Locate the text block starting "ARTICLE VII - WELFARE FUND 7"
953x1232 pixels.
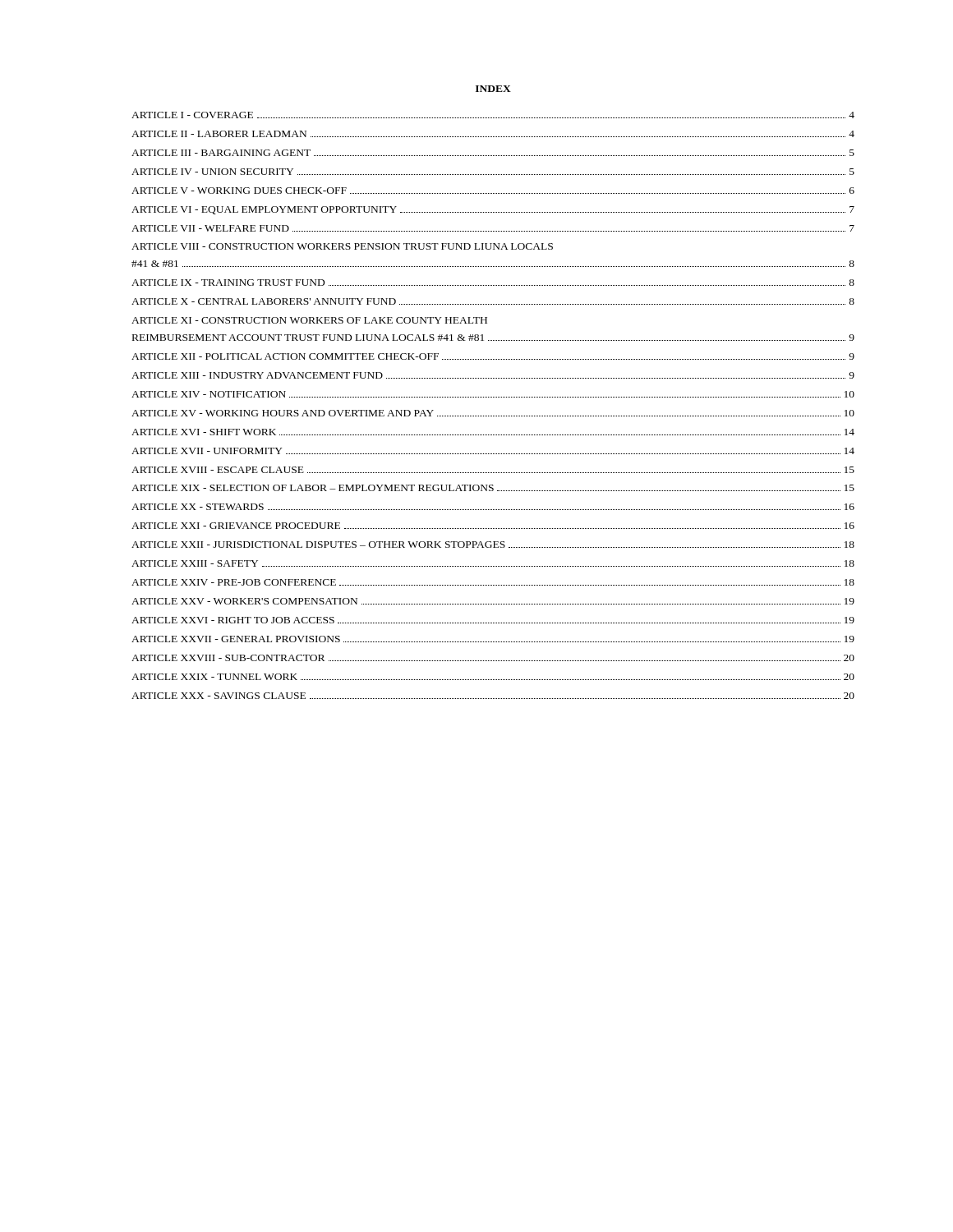[493, 228]
